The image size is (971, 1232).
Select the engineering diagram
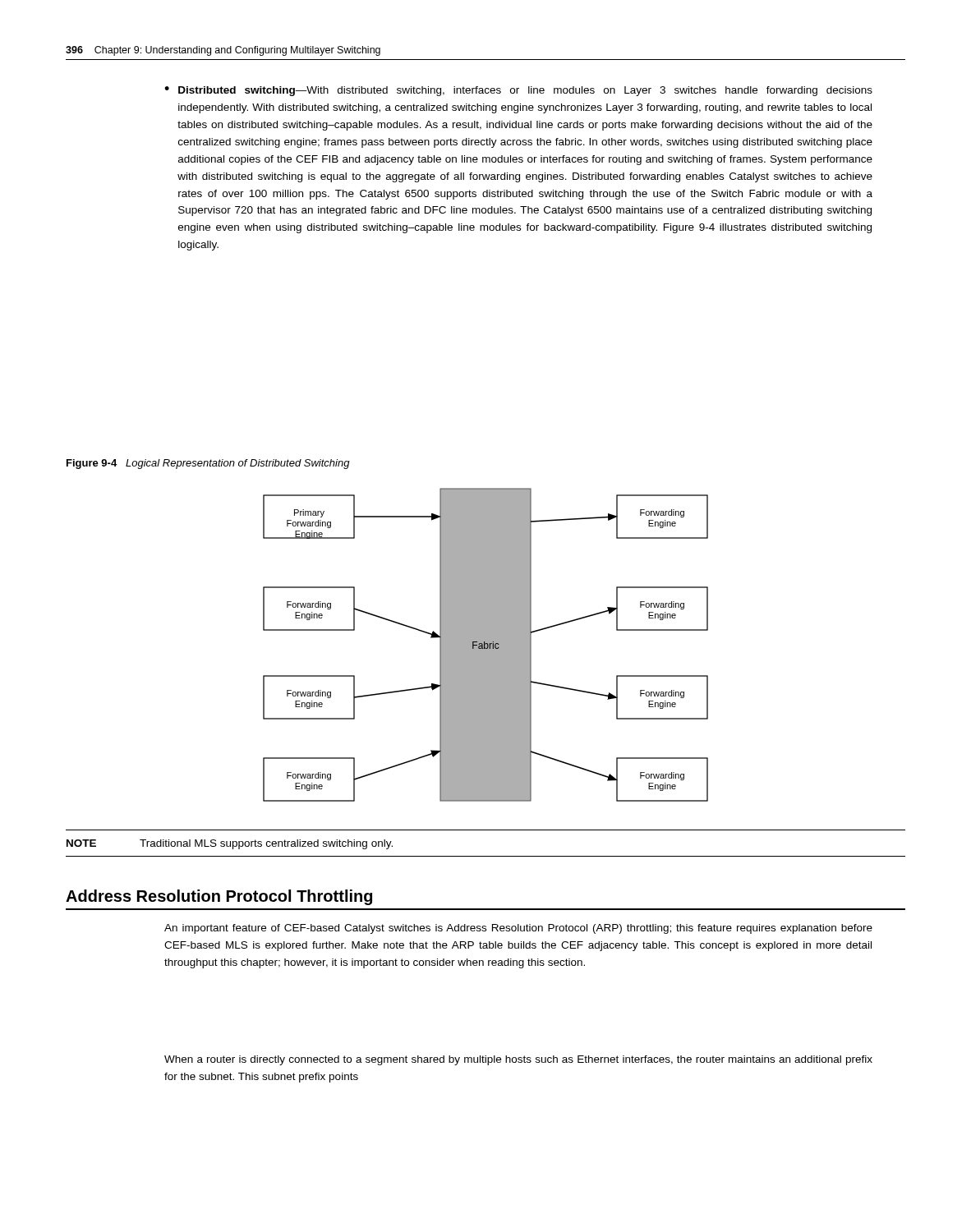tap(486, 645)
